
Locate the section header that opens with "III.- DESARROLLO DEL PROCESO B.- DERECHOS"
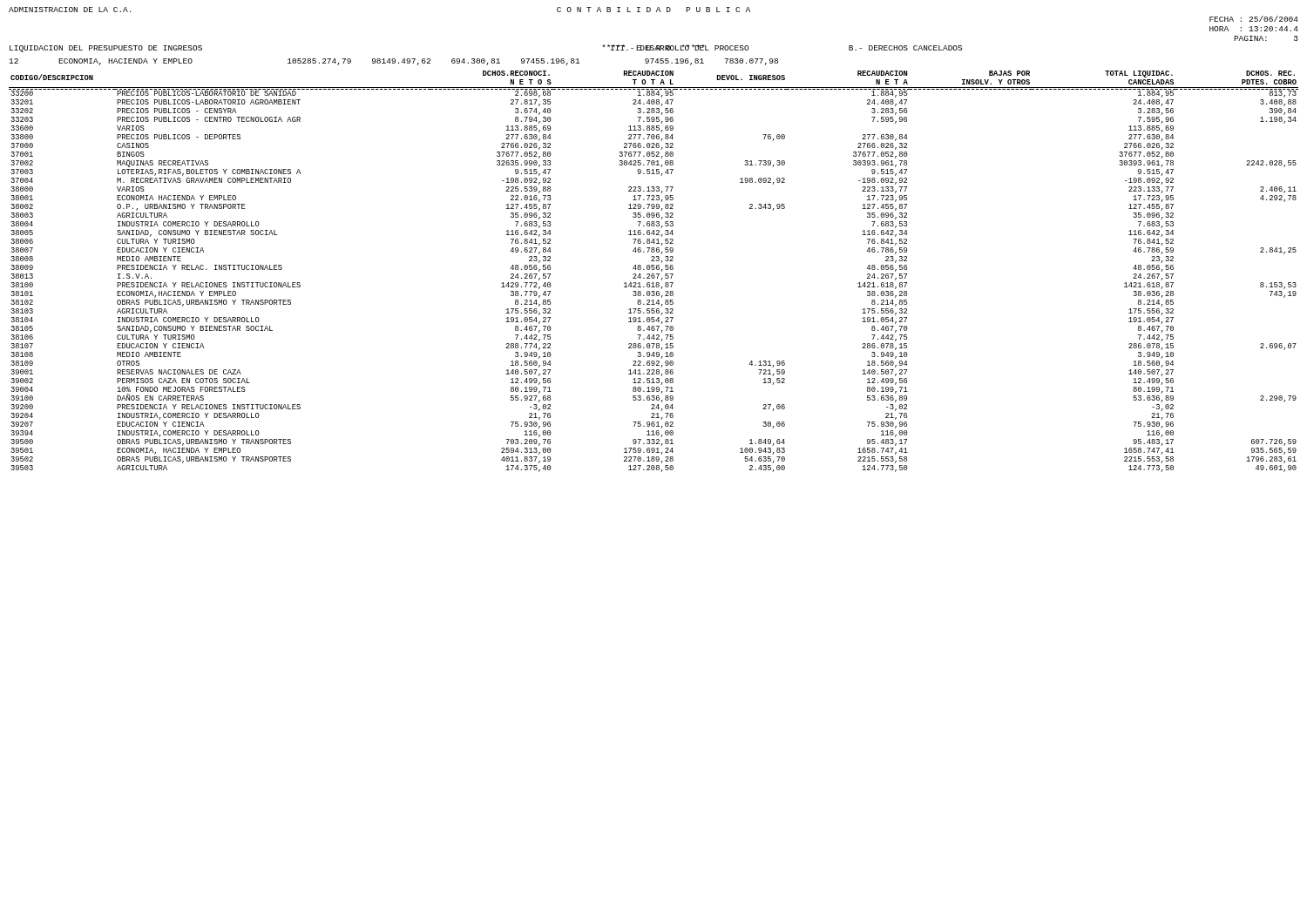point(676,47)
